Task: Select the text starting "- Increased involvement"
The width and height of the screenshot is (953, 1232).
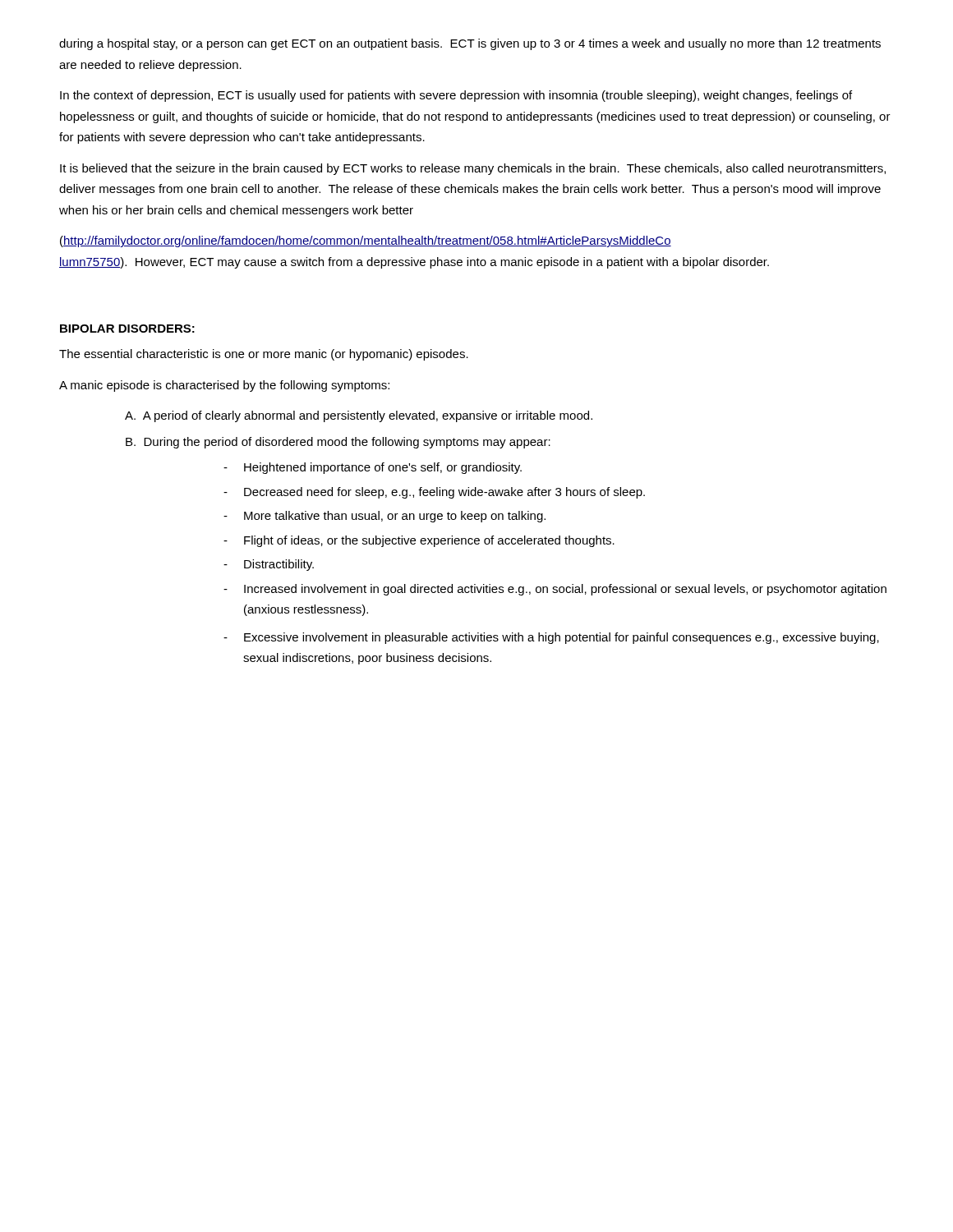Action: point(559,599)
